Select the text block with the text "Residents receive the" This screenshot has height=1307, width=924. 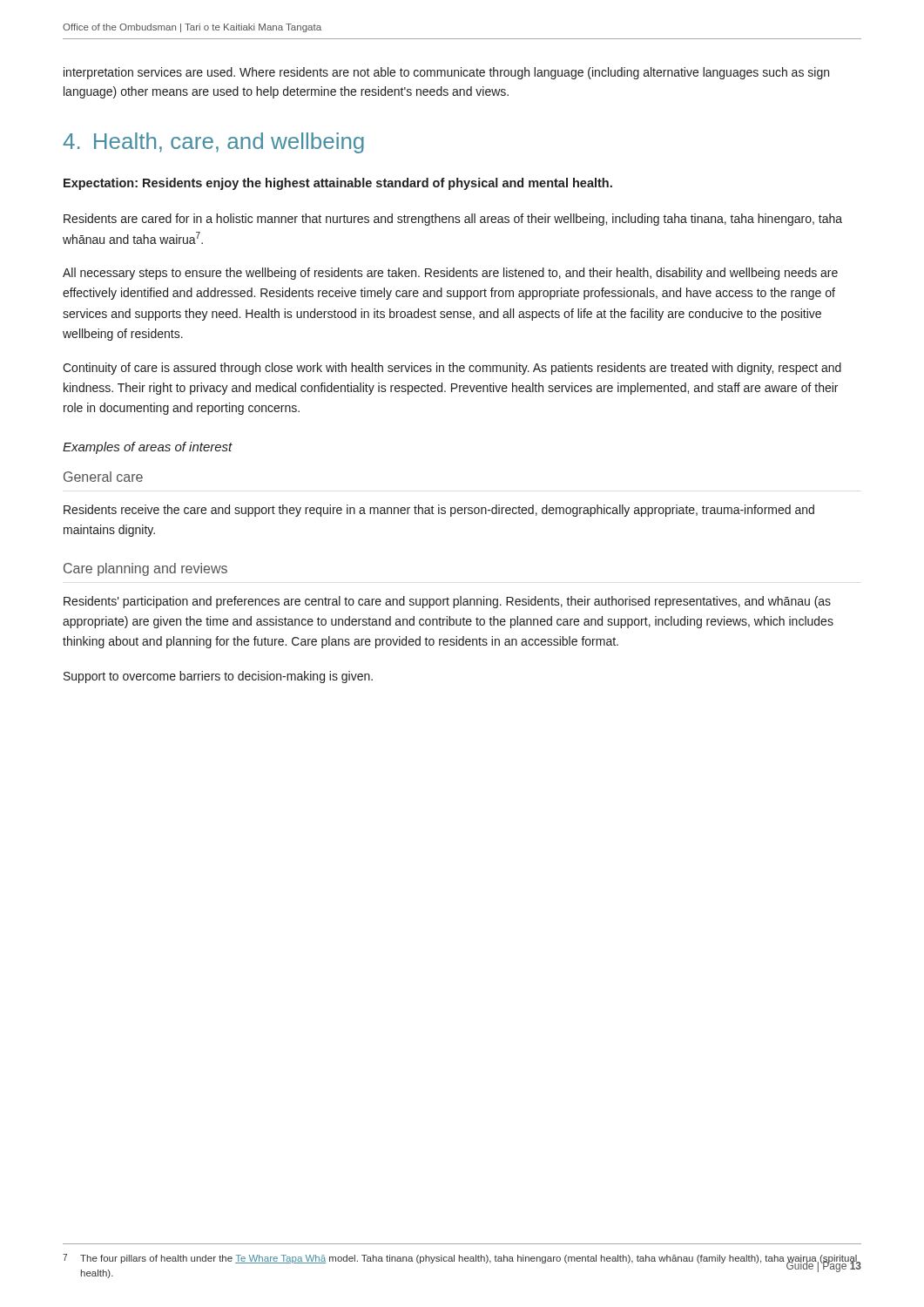click(x=439, y=520)
